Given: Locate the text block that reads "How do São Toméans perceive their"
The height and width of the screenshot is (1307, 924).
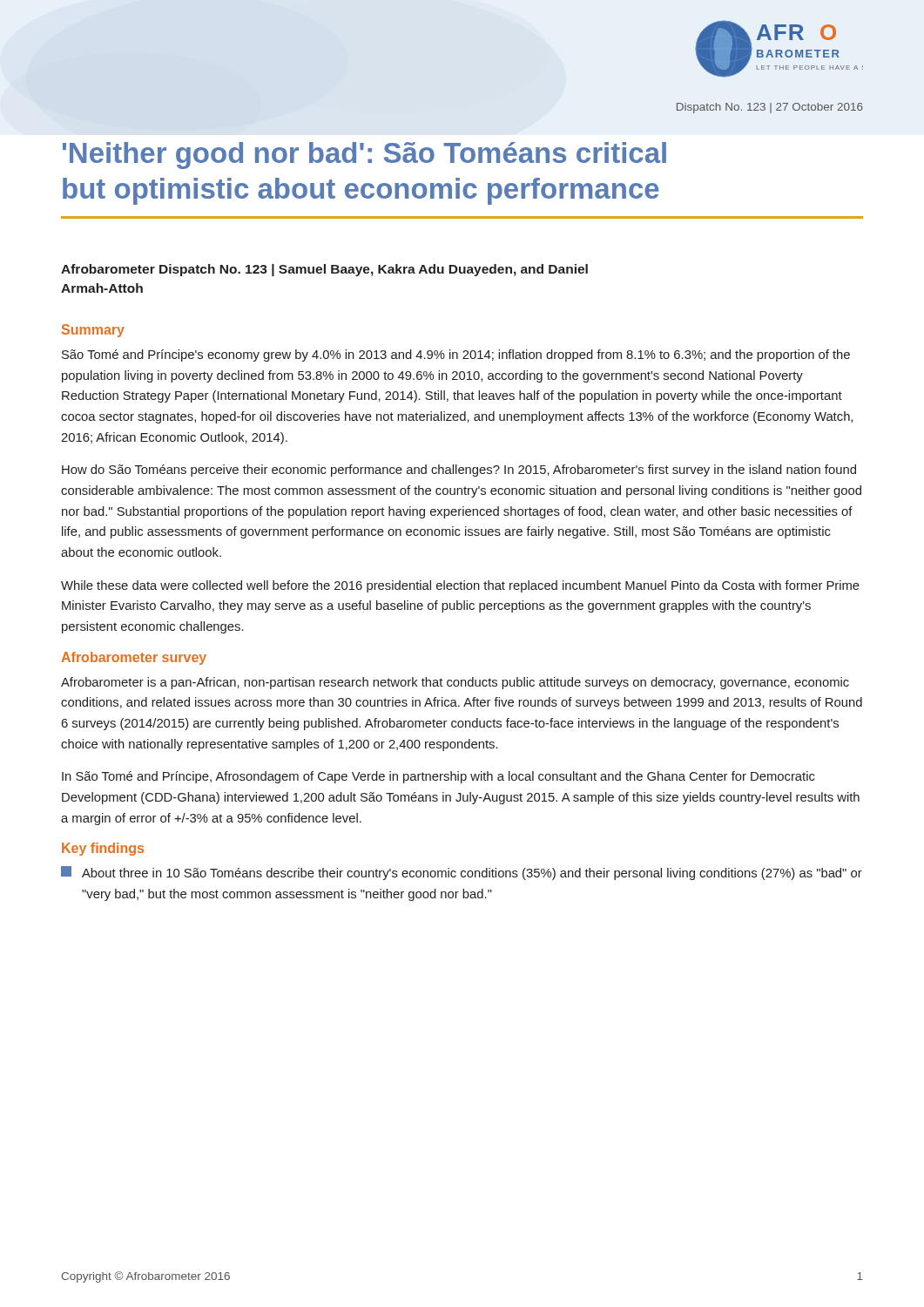Looking at the screenshot, I should (x=462, y=511).
